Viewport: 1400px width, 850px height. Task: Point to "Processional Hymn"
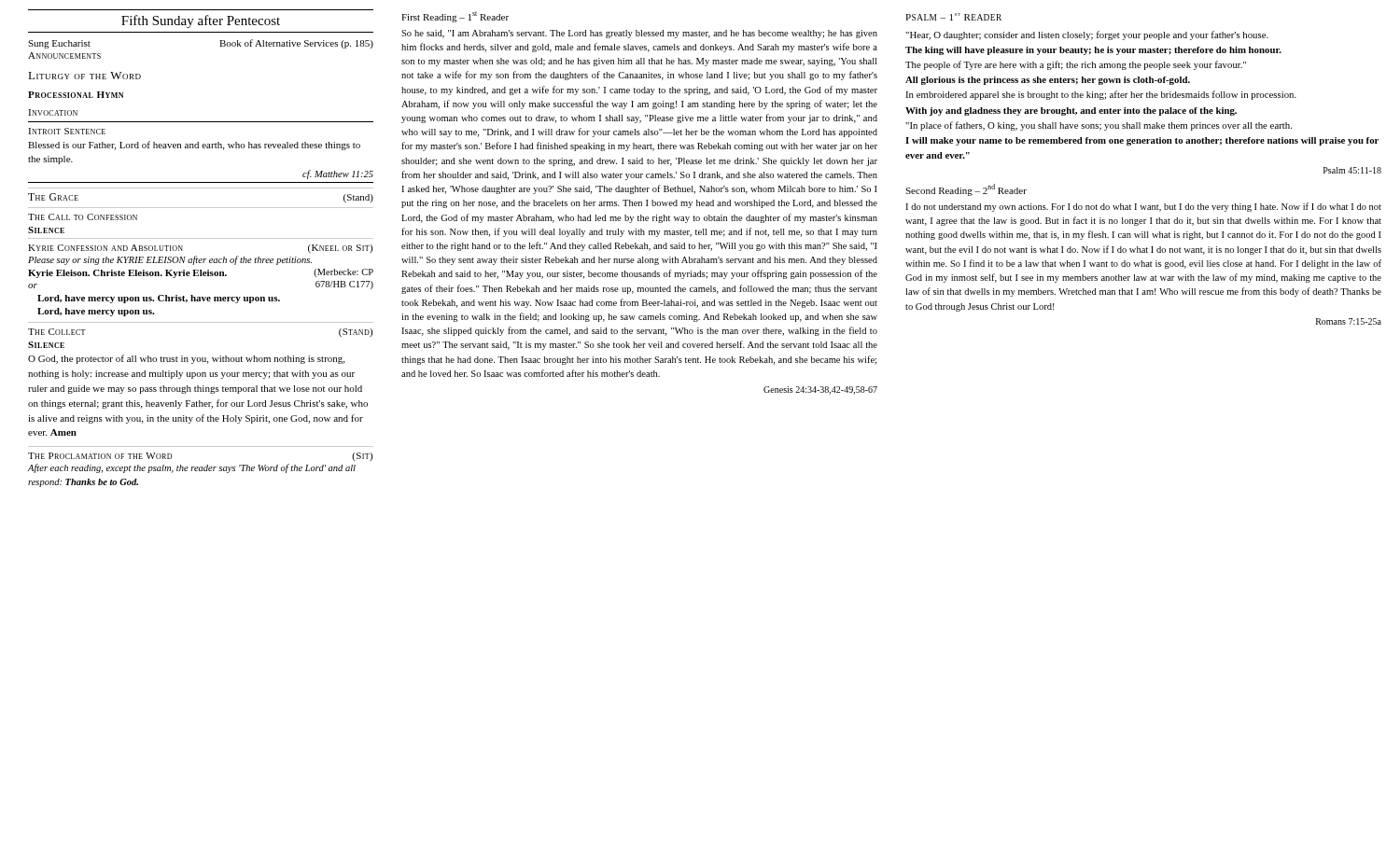pyautogui.click(x=76, y=94)
